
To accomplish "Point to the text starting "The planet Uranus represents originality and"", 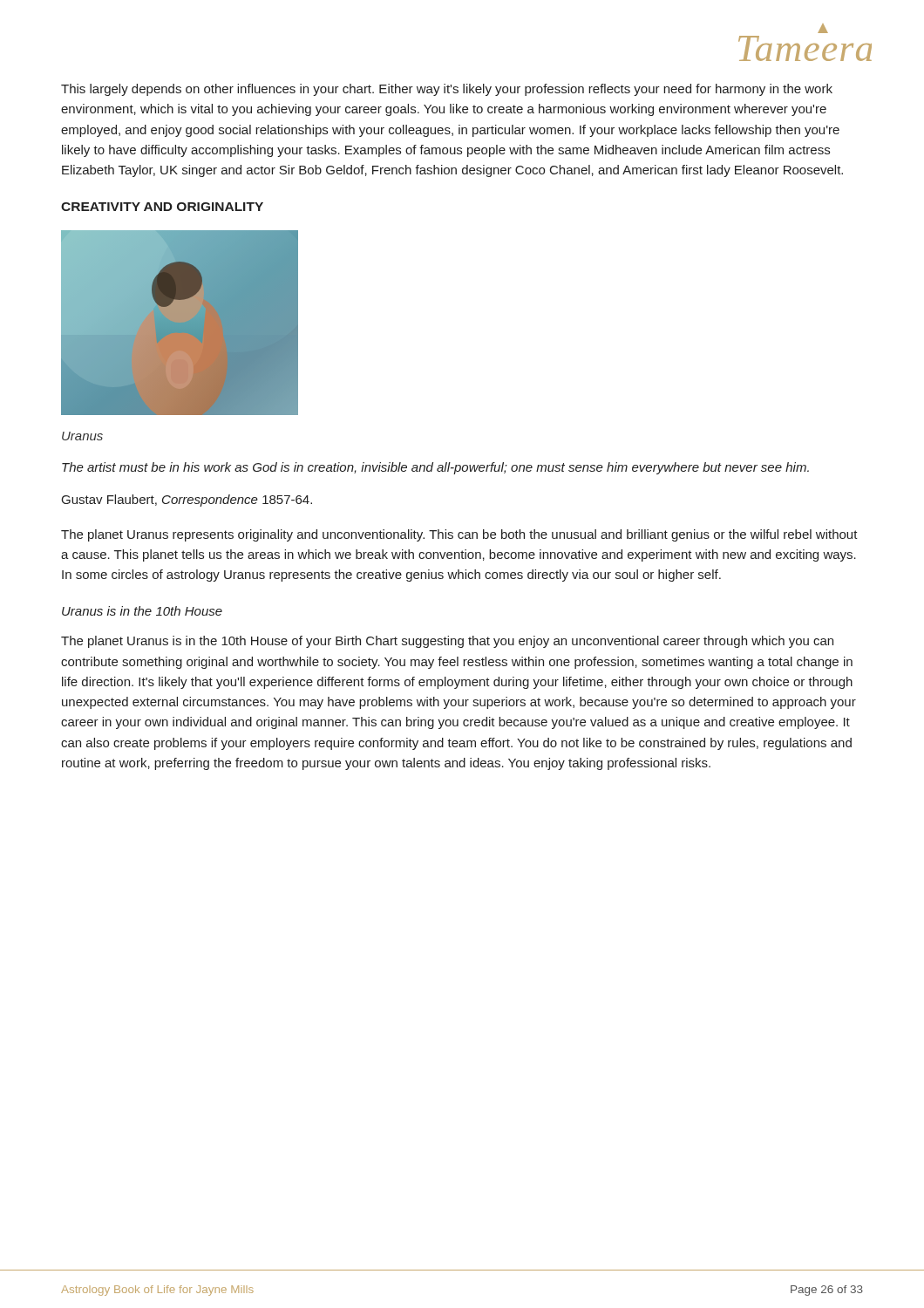I will [x=459, y=554].
